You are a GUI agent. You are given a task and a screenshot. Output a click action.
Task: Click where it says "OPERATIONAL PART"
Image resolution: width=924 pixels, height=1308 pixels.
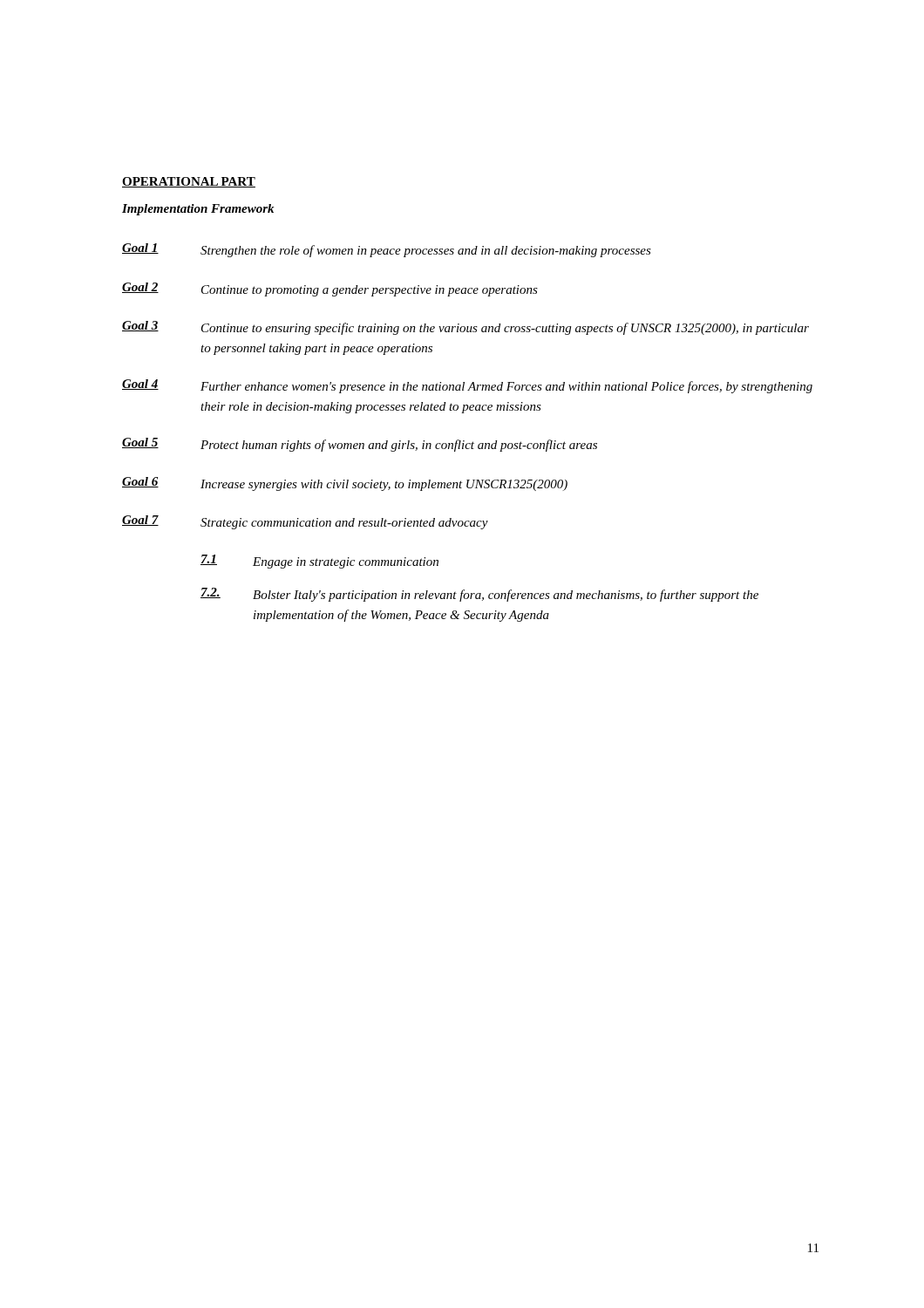(189, 181)
